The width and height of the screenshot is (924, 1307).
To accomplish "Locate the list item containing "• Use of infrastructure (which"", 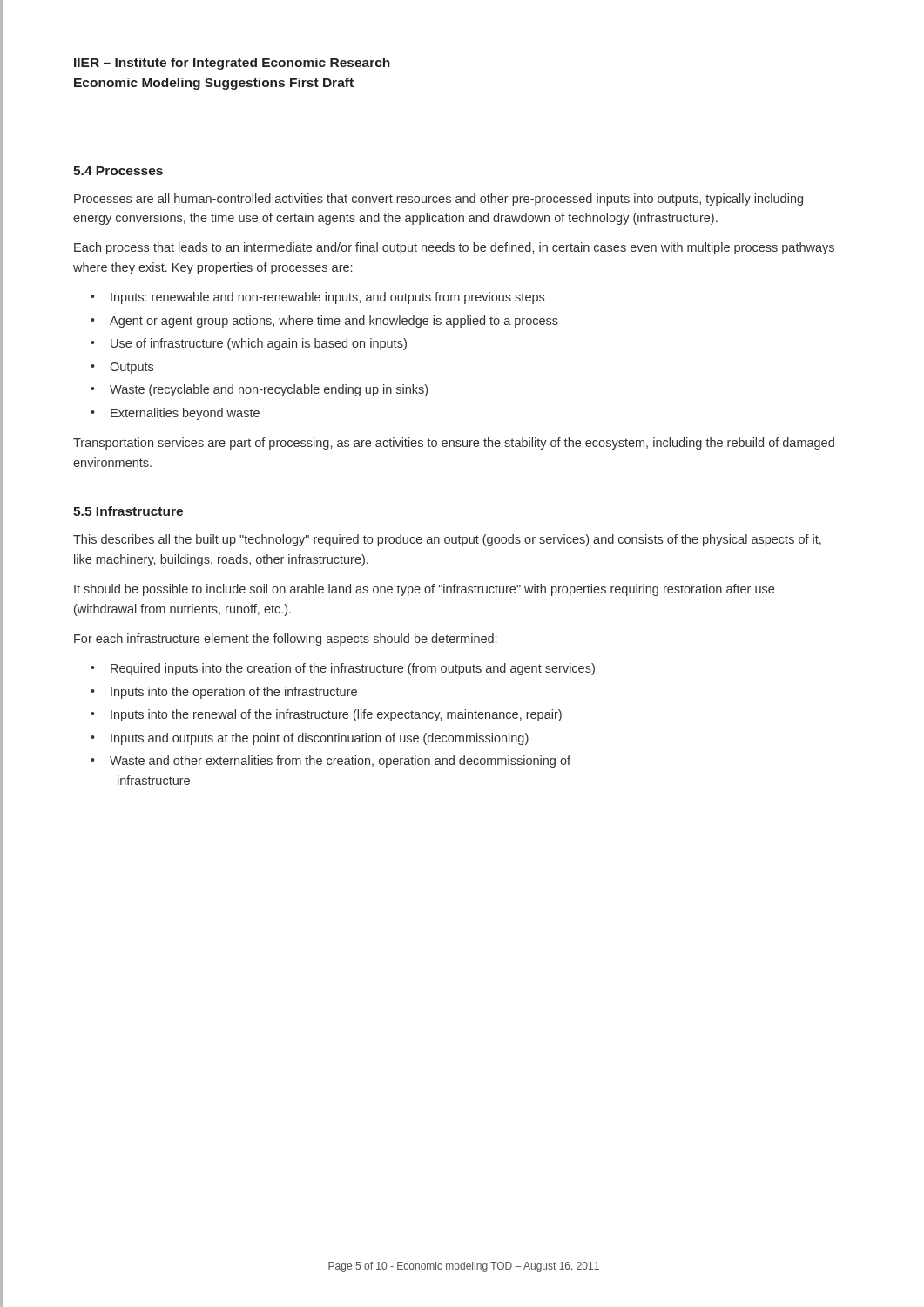I will [x=249, y=344].
